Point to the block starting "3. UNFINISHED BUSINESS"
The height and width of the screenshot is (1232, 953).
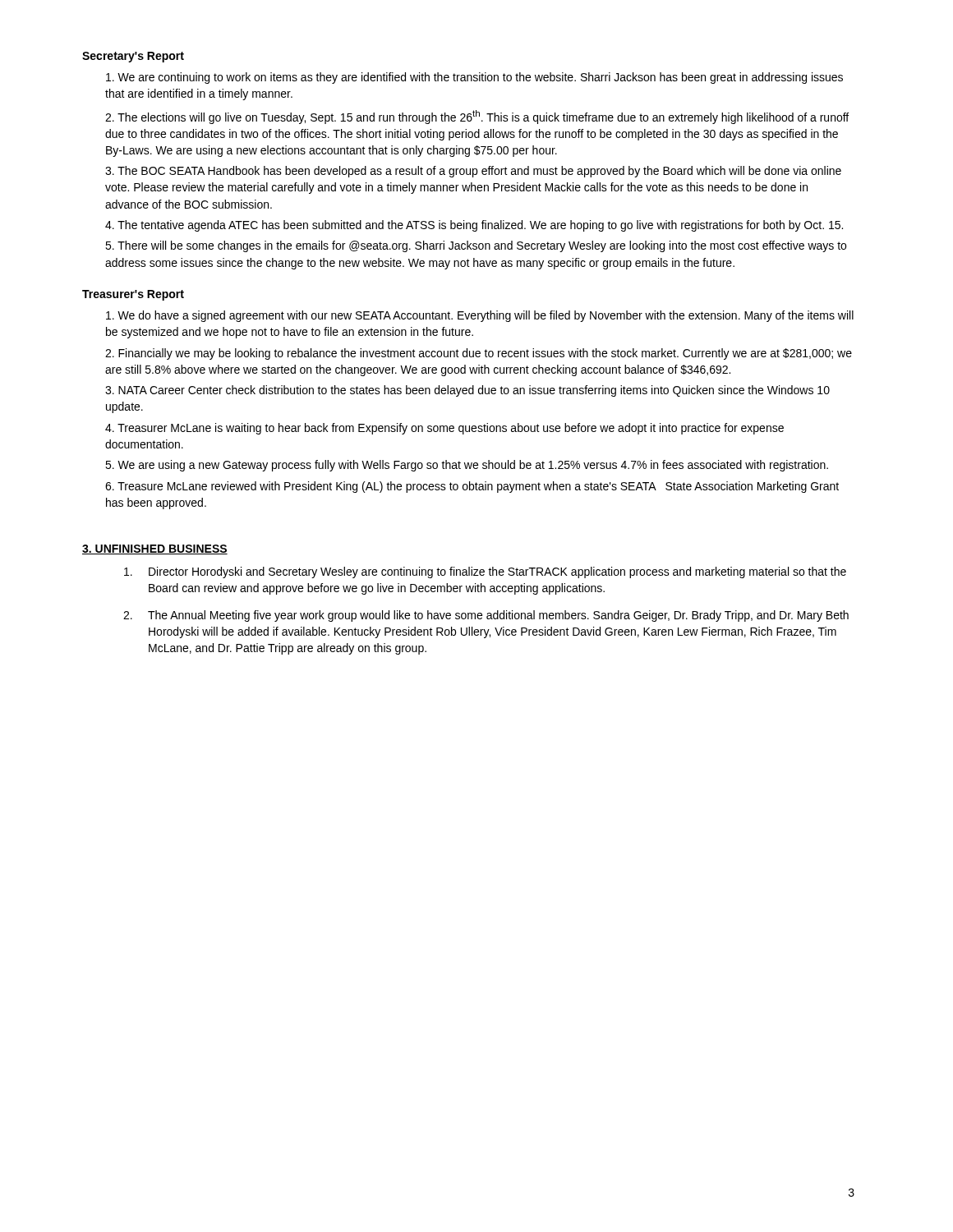coord(155,549)
